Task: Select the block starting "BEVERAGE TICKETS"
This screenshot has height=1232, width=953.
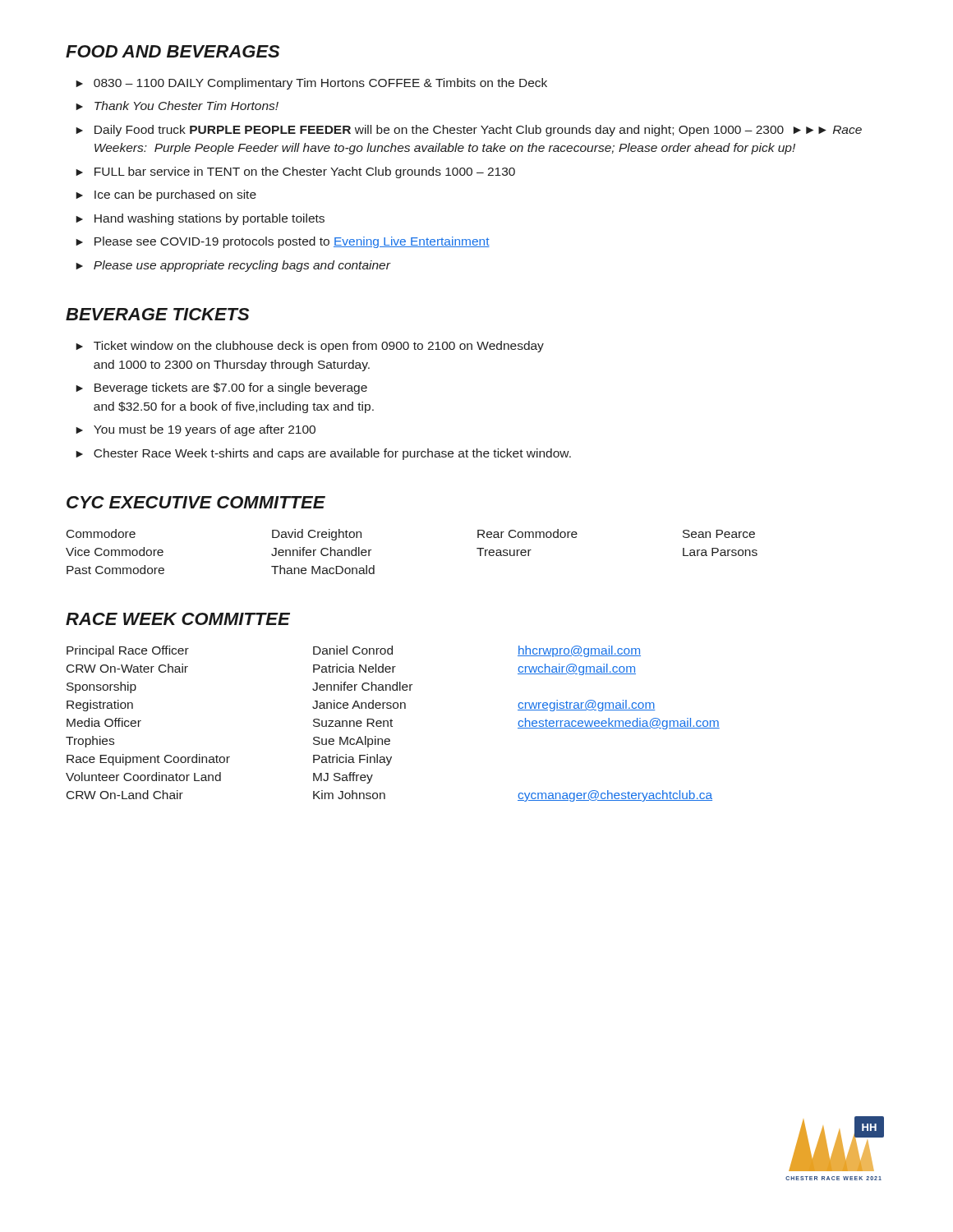Action: click(158, 314)
